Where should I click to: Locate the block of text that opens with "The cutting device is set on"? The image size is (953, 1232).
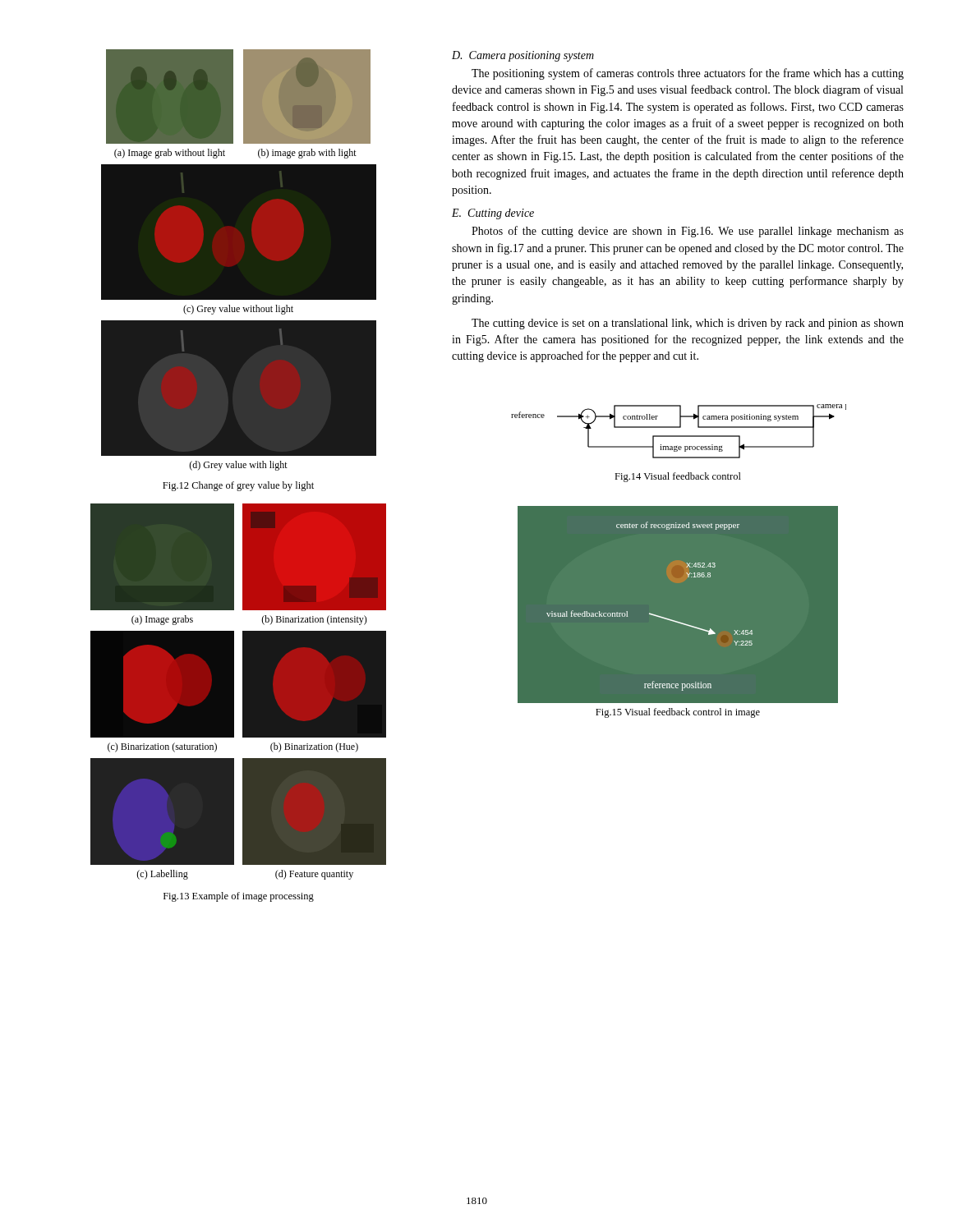click(x=678, y=340)
